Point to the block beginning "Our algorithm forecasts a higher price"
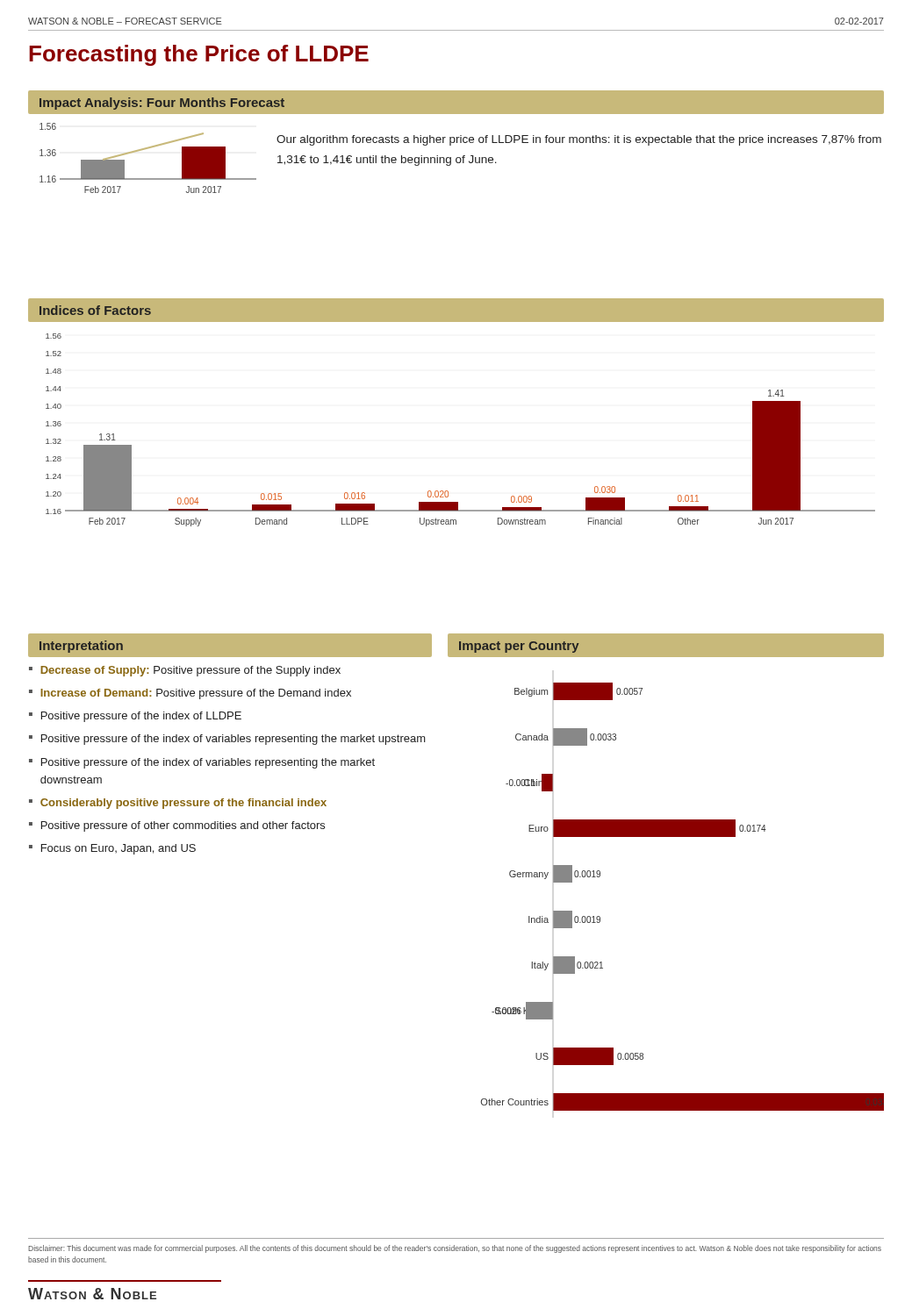 (579, 149)
